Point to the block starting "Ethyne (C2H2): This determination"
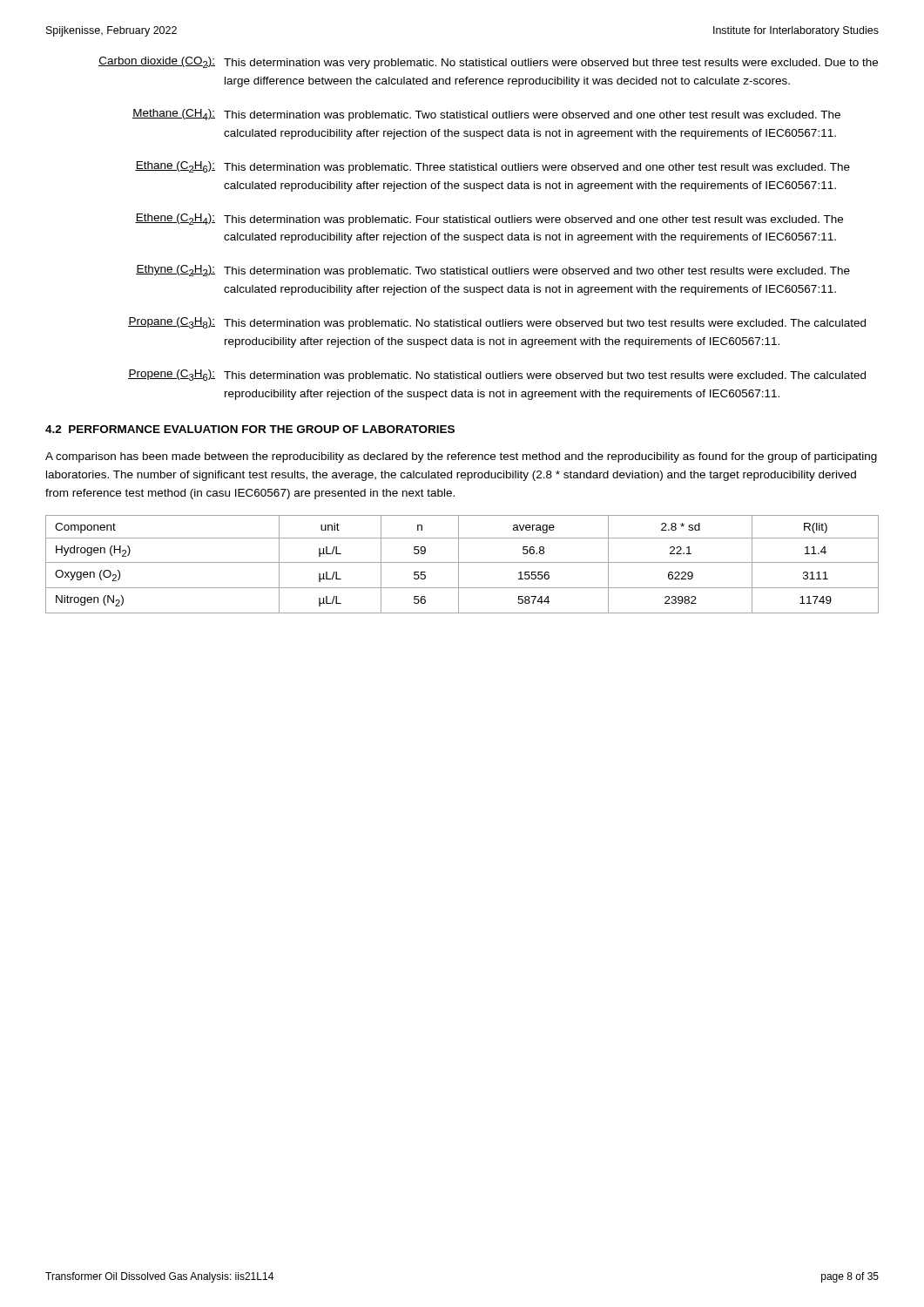 pyautogui.click(x=462, y=281)
